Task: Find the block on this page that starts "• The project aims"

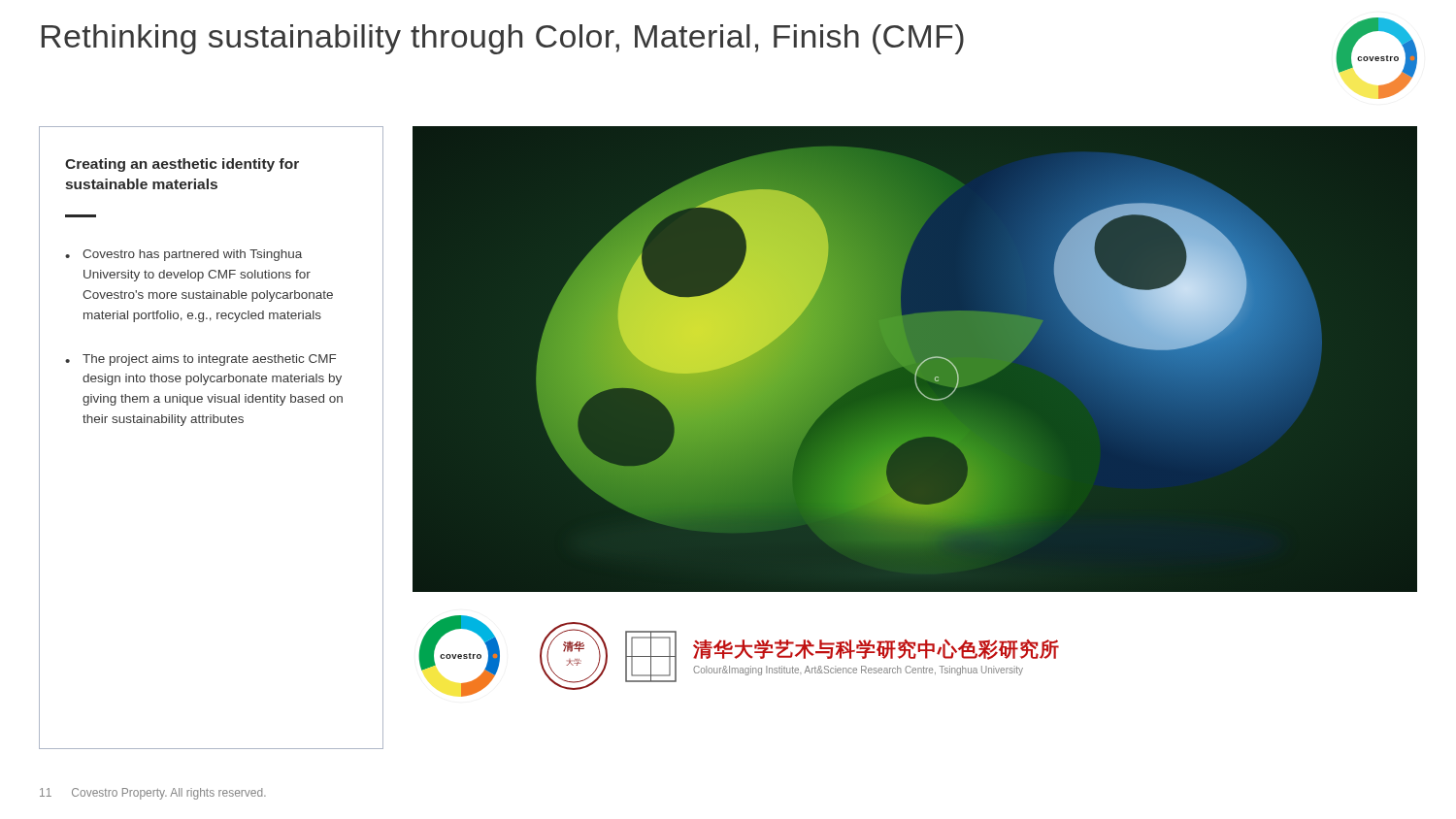Action: pos(204,388)
